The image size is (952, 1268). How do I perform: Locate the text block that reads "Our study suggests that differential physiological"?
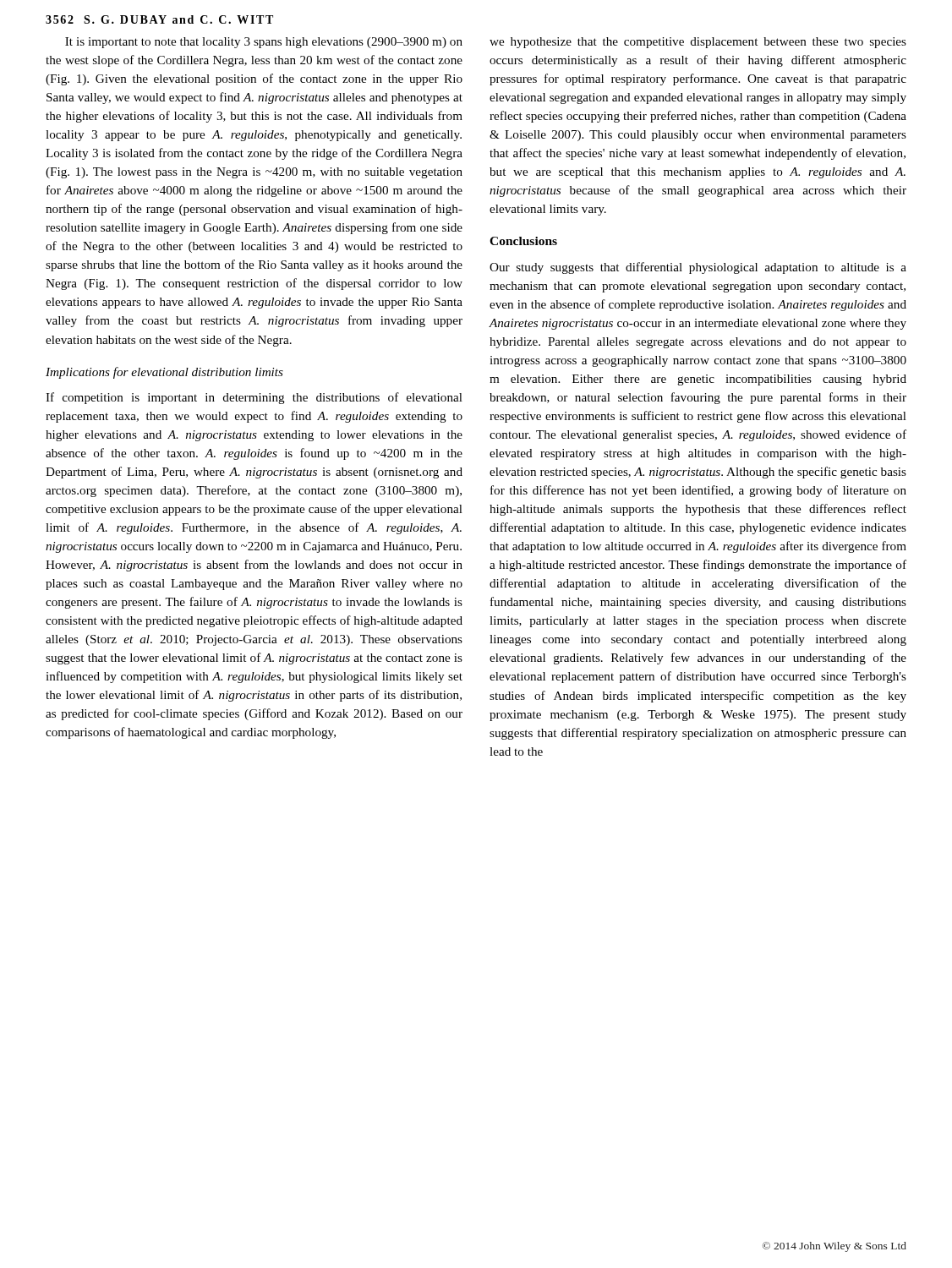(698, 509)
